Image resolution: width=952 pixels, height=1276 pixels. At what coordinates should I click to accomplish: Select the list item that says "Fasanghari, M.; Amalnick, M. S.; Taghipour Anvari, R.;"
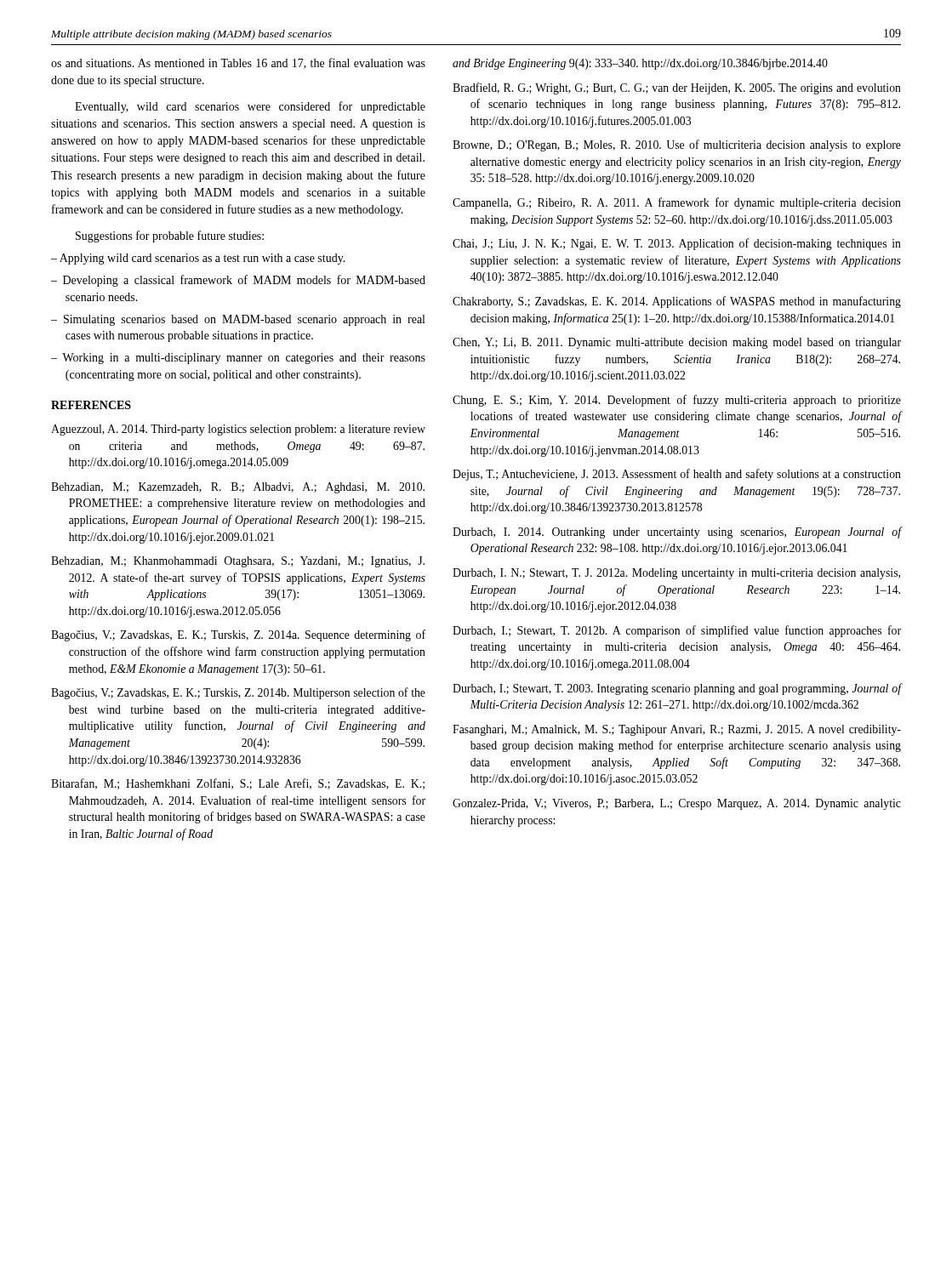677,754
